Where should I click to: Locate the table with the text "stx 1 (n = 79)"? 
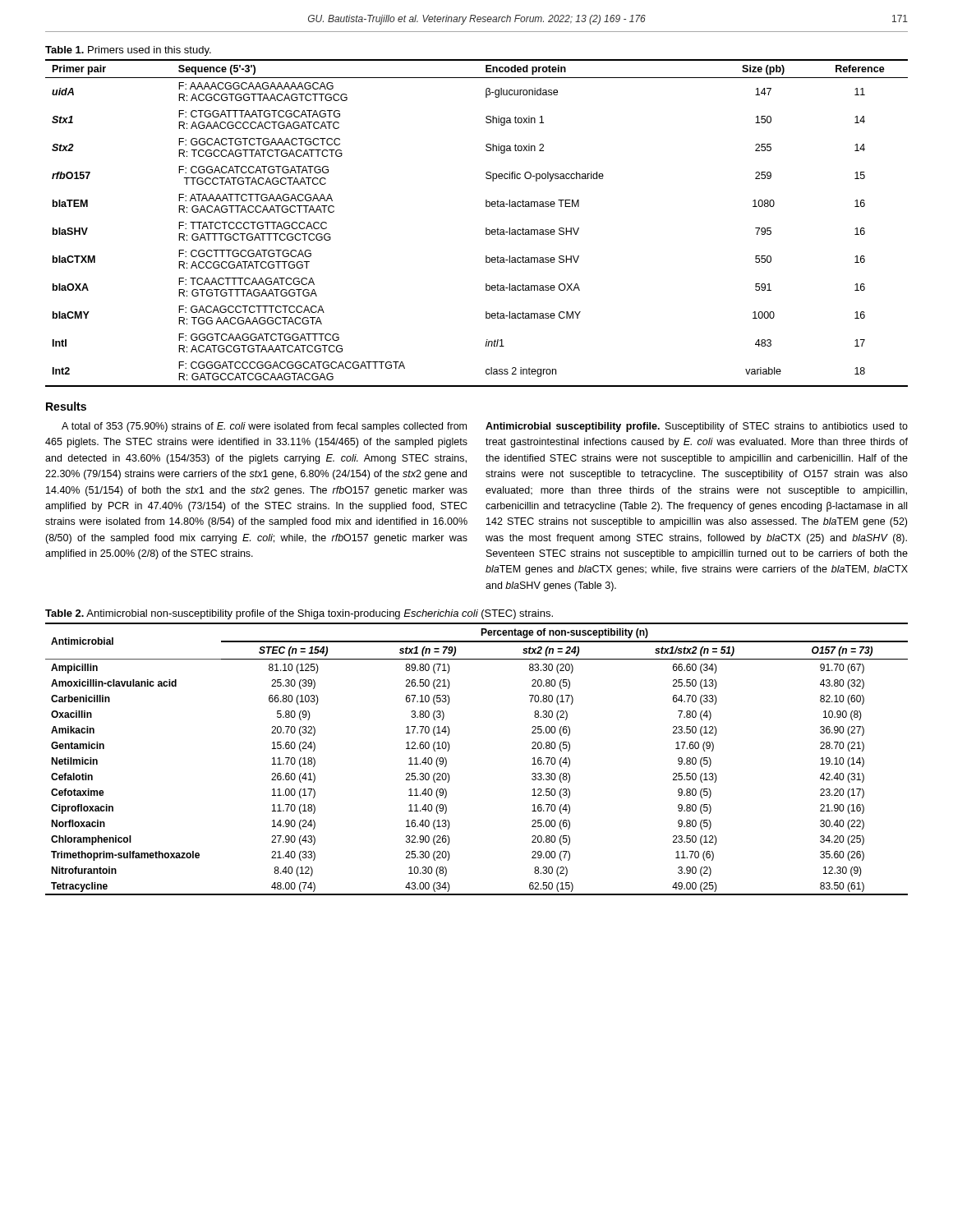pyautogui.click(x=476, y=759)
